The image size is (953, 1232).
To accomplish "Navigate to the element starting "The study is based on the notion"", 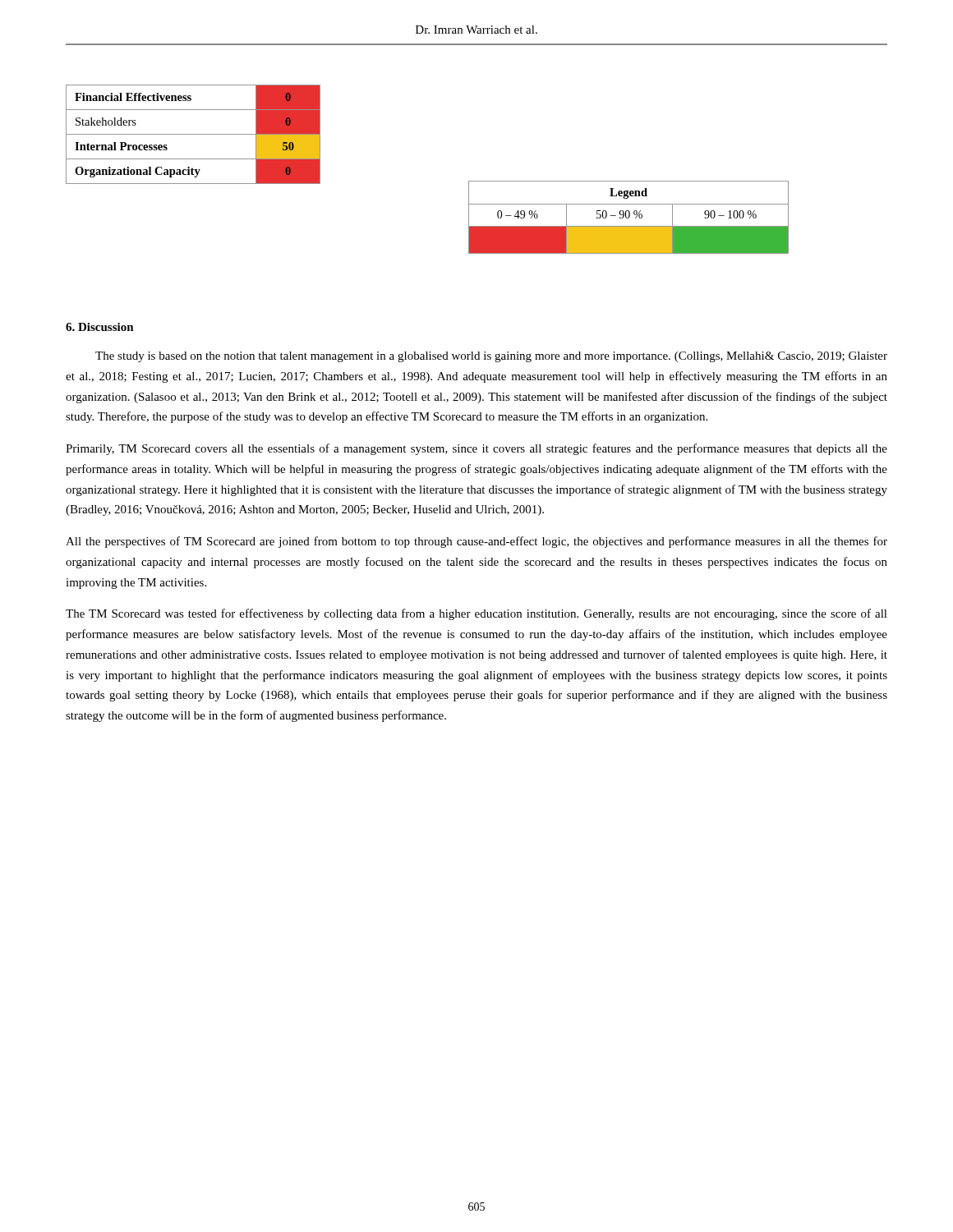I will 476,386.
